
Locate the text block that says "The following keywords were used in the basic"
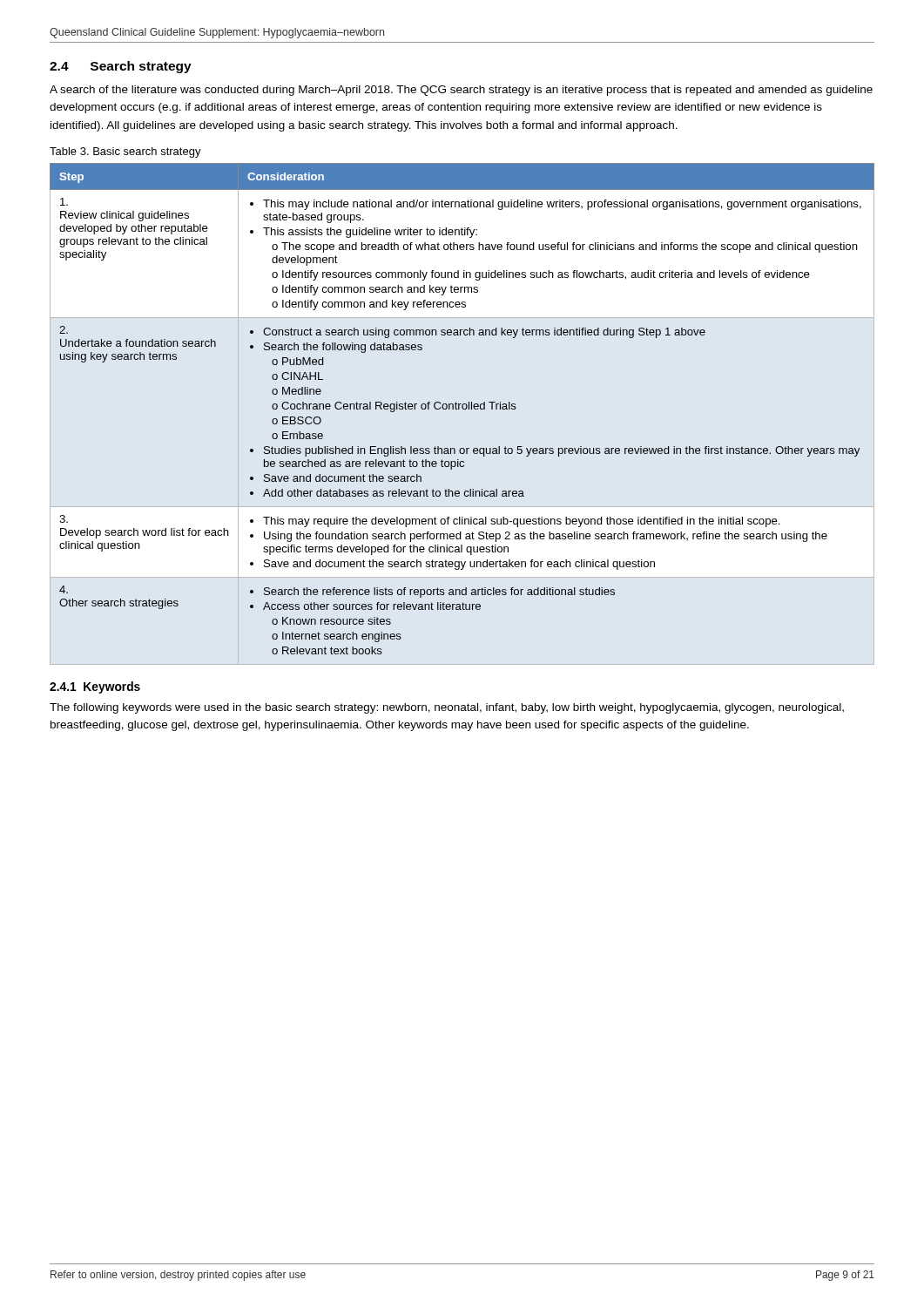(x=447, y=716)
